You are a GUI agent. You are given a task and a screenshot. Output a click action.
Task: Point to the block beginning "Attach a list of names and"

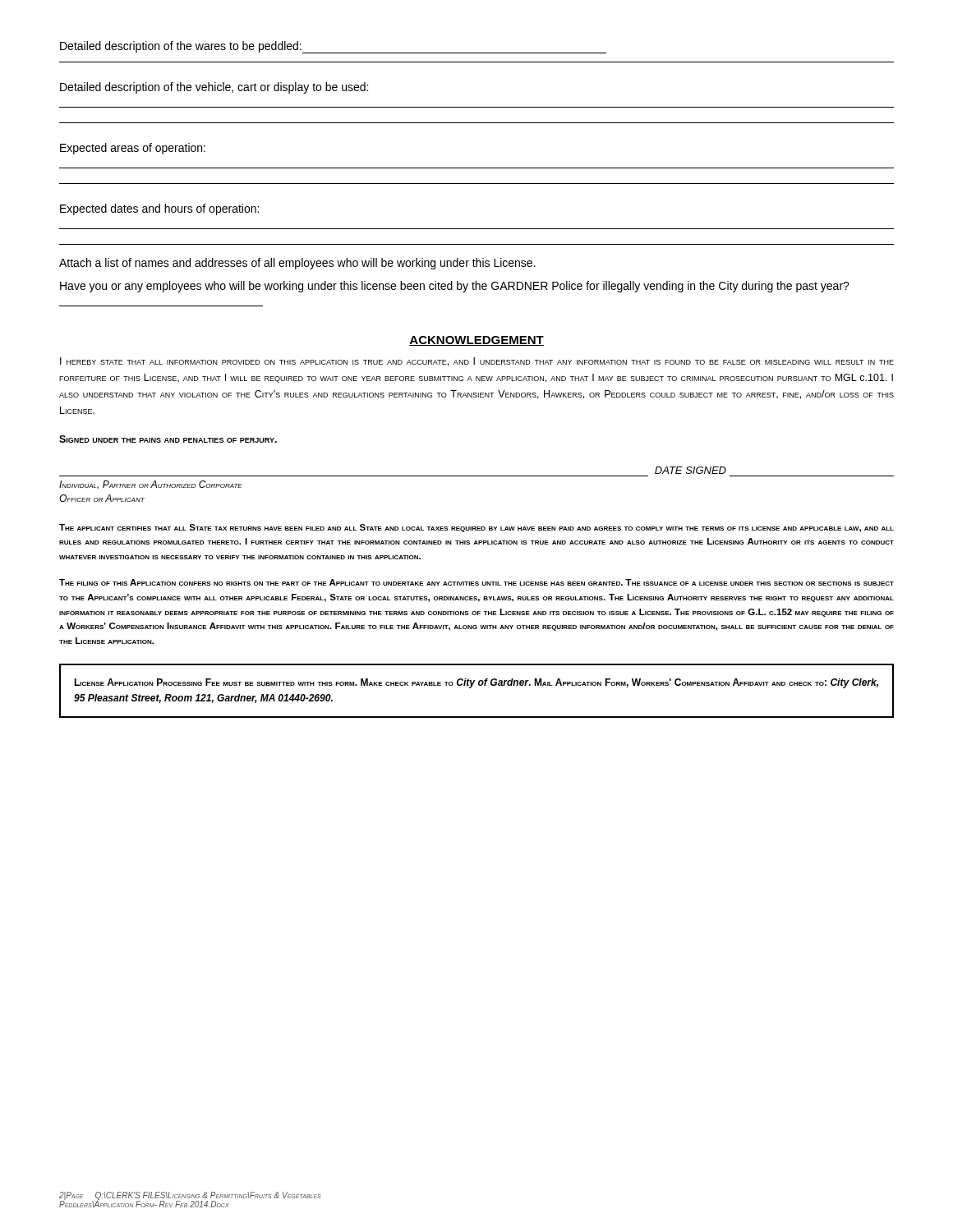tap(298, 263)
